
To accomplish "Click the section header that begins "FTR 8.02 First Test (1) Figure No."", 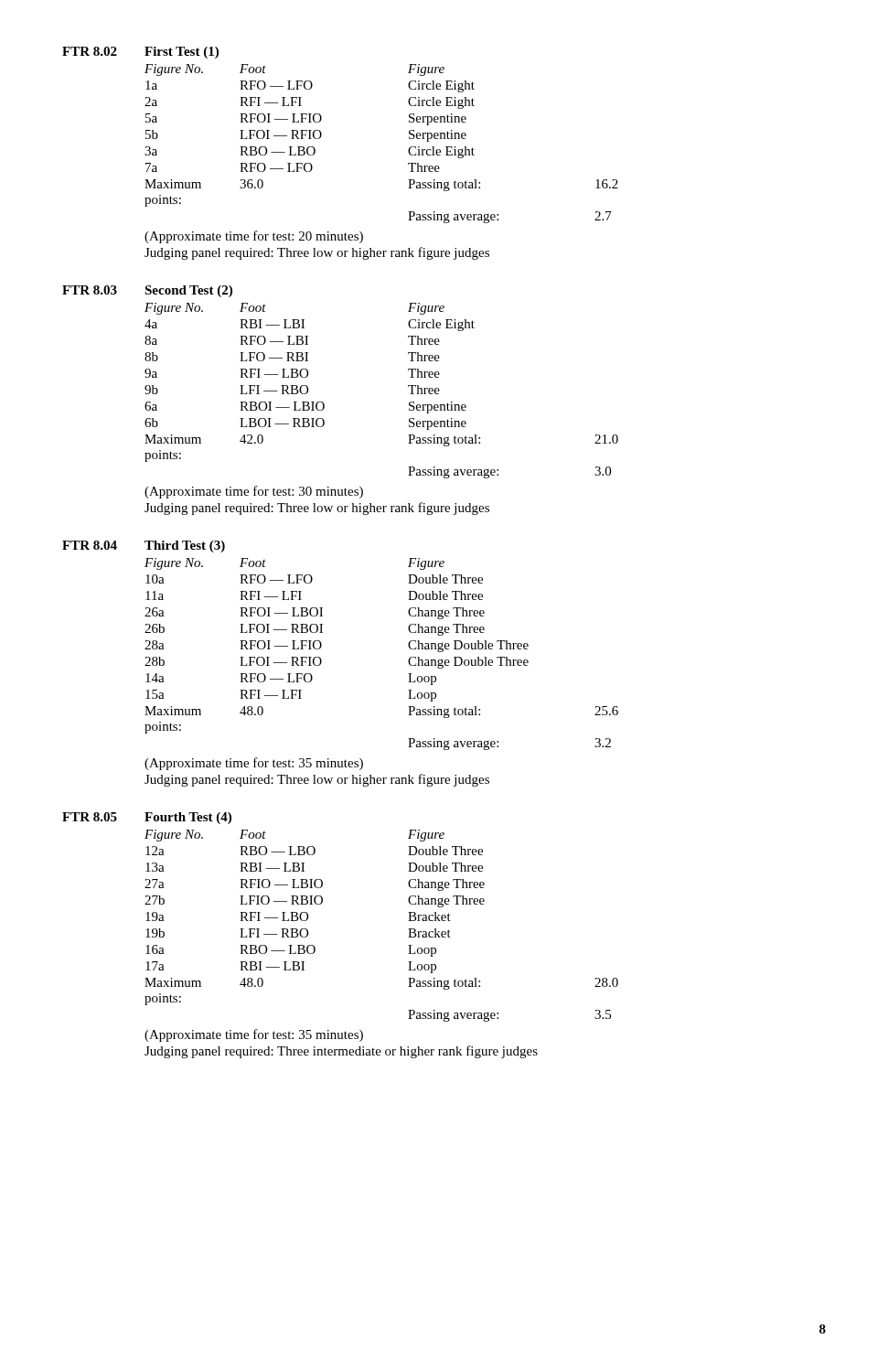I will point(444,157).
